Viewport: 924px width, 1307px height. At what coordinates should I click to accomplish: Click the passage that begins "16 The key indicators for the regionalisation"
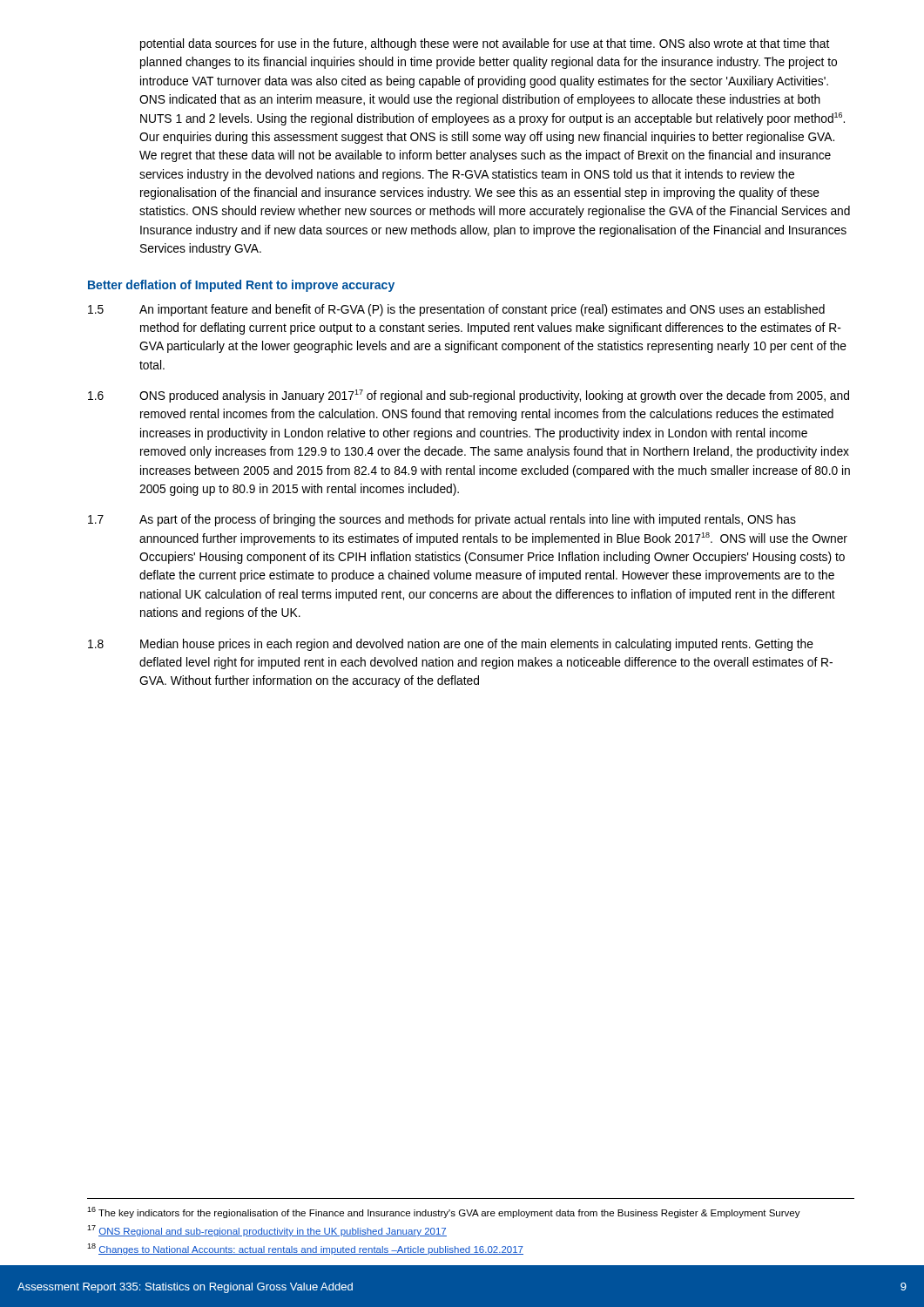click(x=444, y=1211)
